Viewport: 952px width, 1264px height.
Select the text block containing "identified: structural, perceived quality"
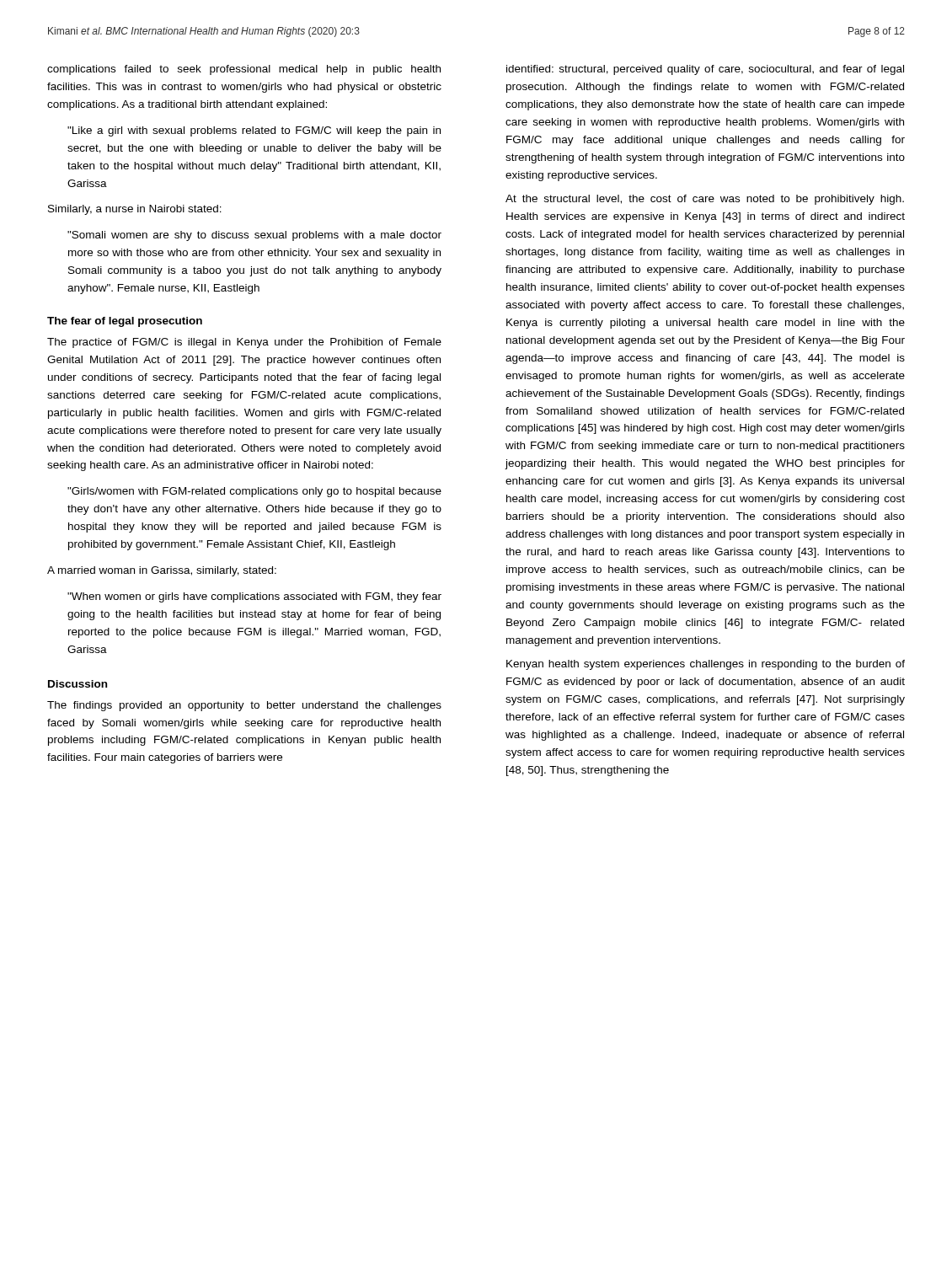705,122
